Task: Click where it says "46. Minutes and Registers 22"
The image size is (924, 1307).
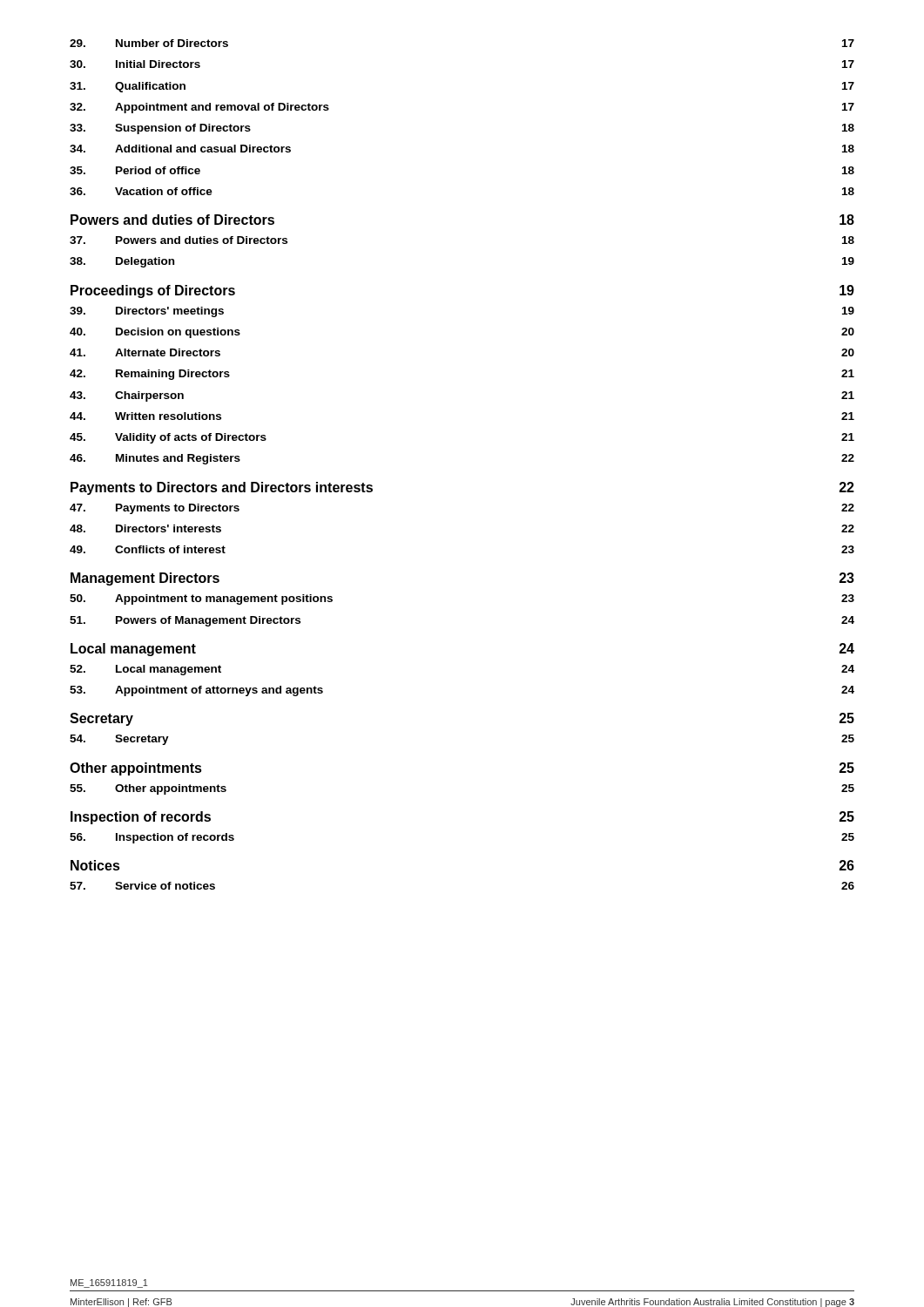Action: coord(180,460)
